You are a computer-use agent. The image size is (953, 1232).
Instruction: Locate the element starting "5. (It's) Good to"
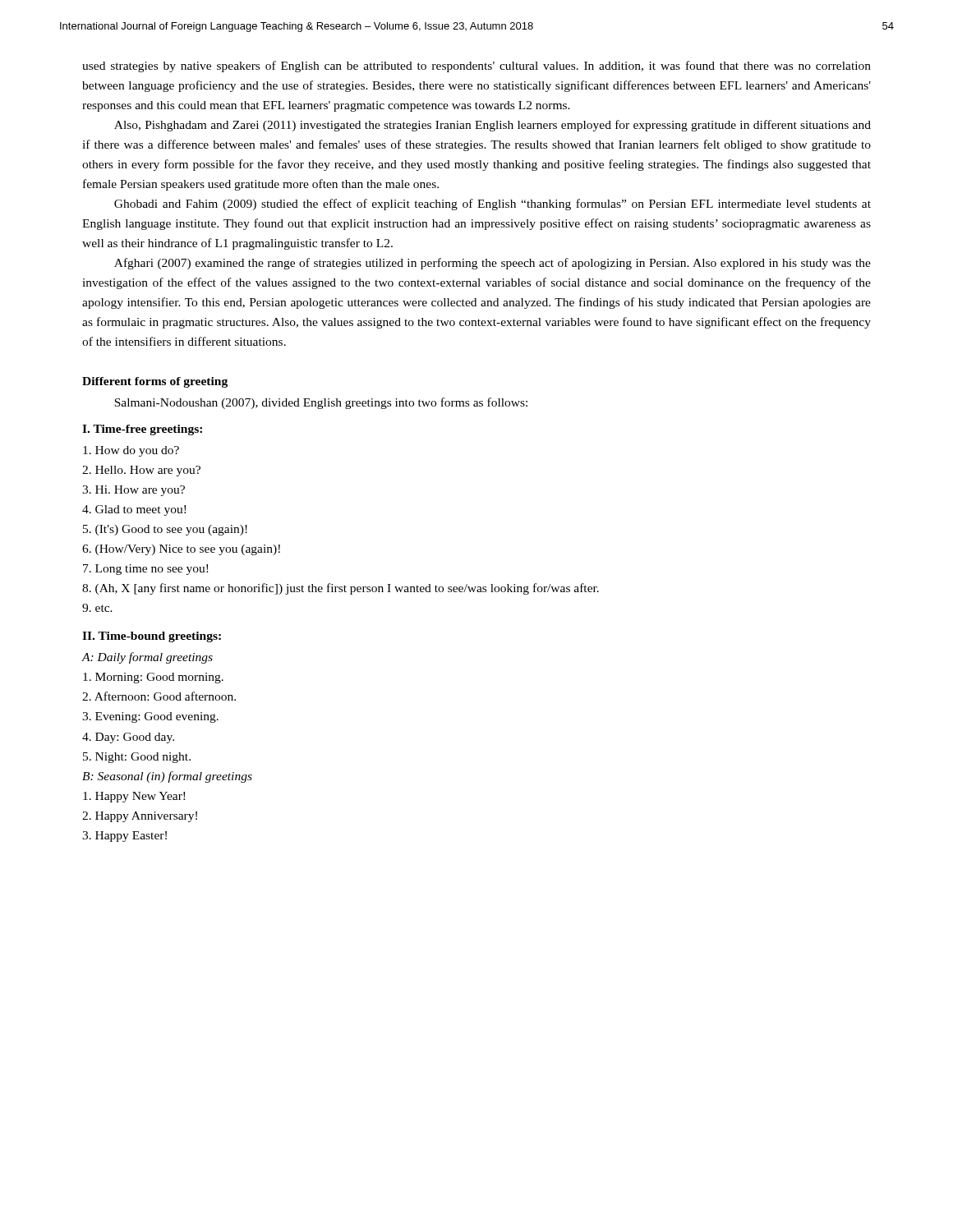165,530
